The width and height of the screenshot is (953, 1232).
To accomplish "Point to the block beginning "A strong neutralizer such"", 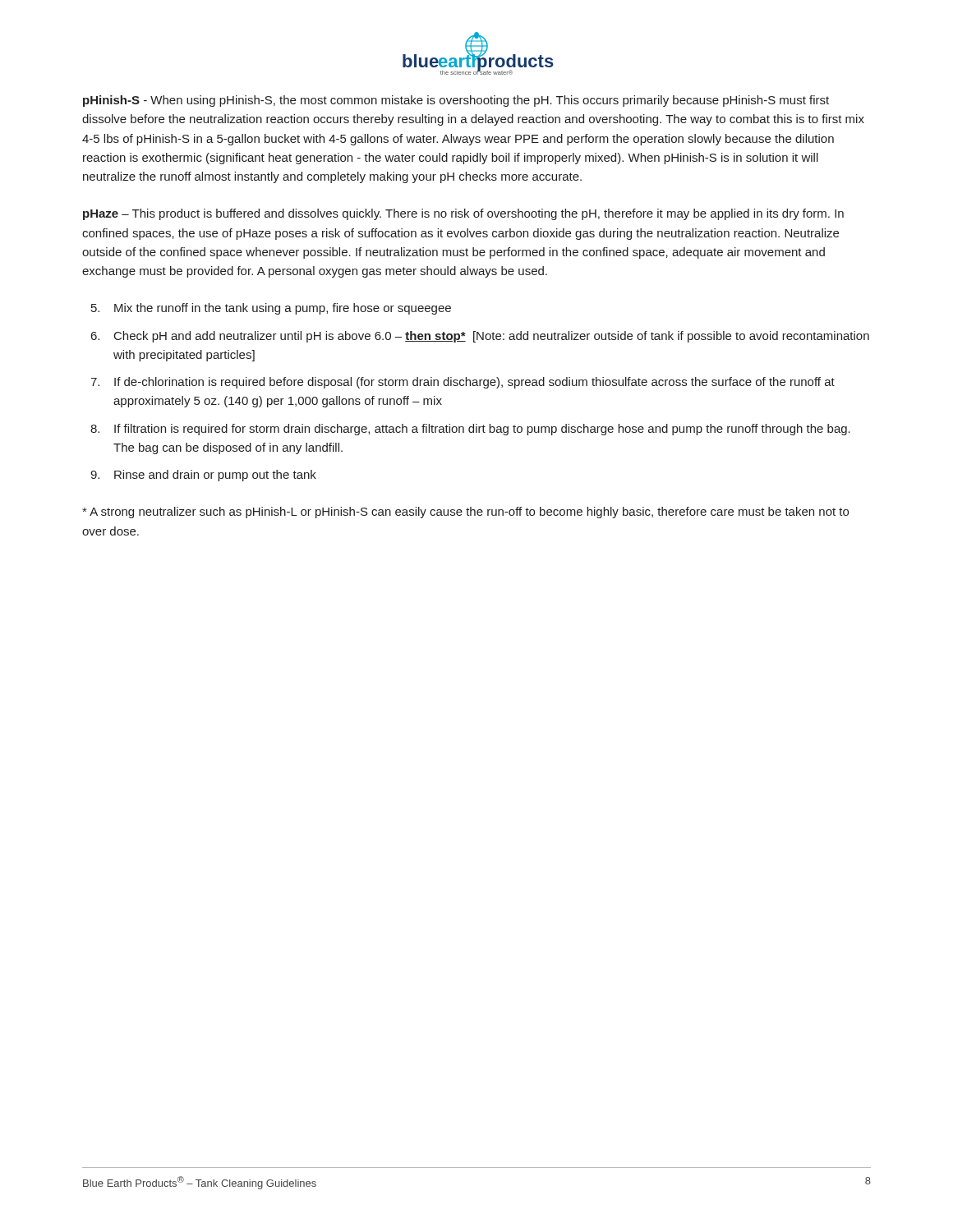I will point(466,521).
